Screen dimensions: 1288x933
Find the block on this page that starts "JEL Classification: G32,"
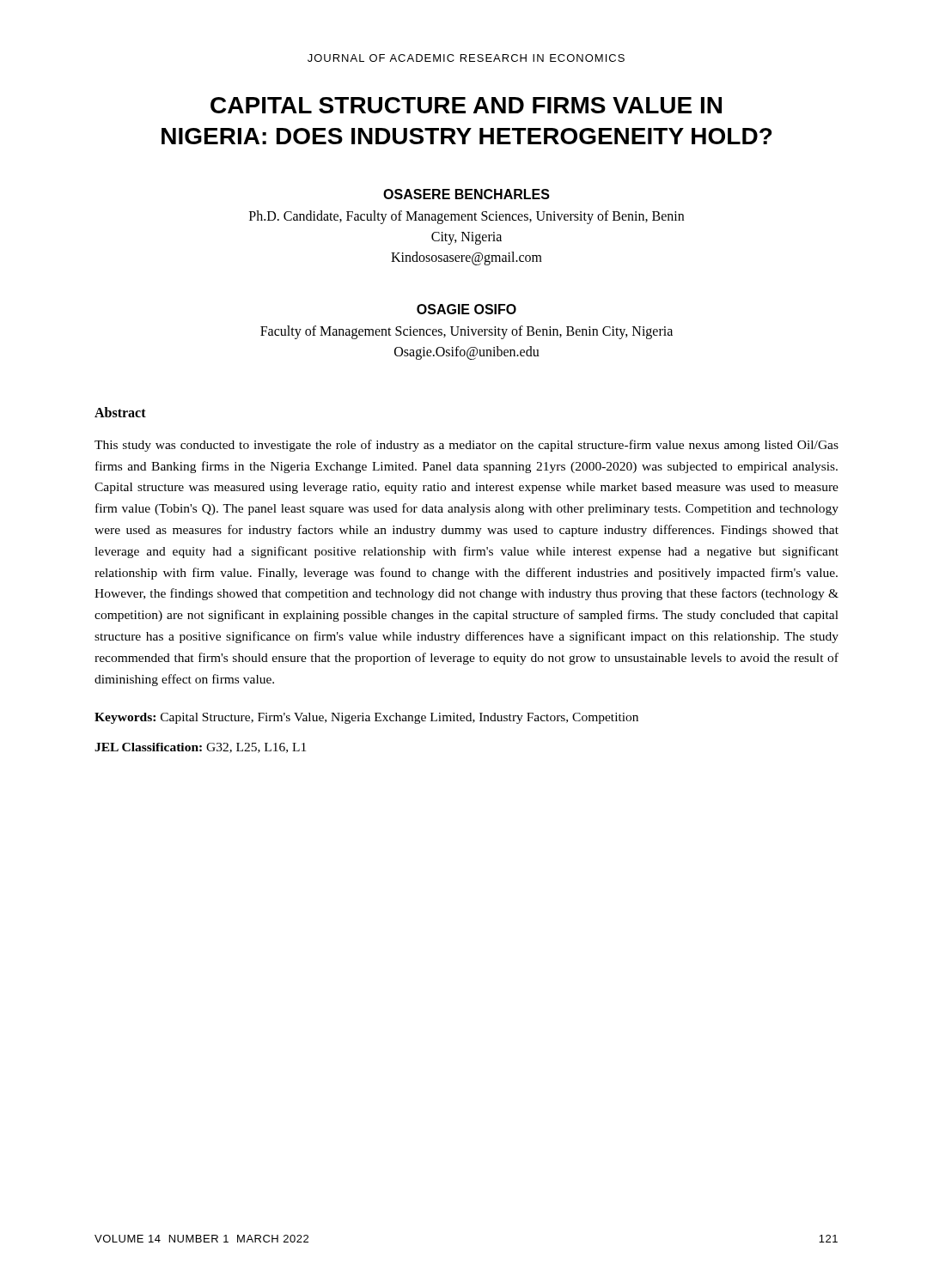click(x=201, y=747)
